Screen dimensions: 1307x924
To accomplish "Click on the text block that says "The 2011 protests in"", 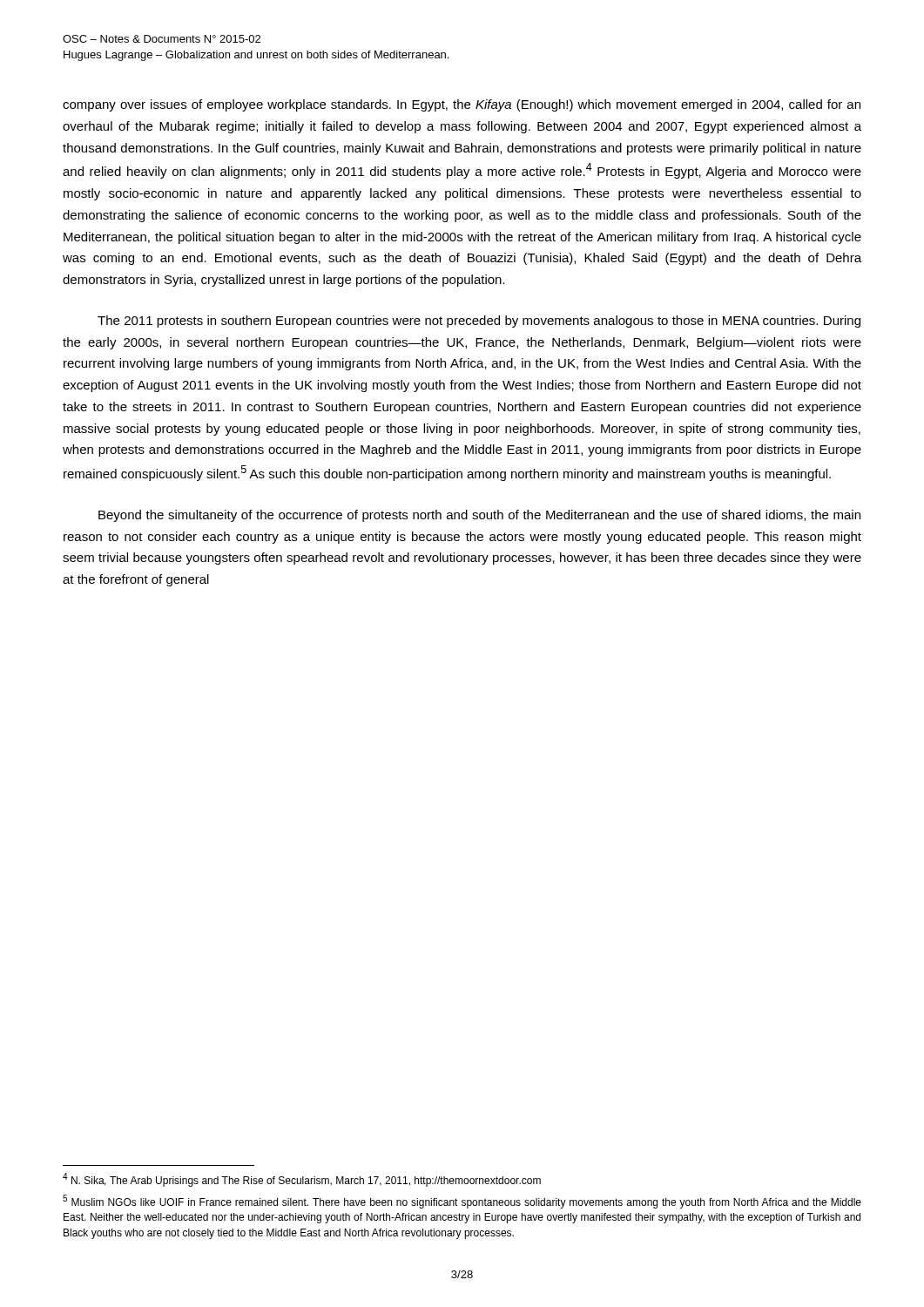I will point(462,397).
